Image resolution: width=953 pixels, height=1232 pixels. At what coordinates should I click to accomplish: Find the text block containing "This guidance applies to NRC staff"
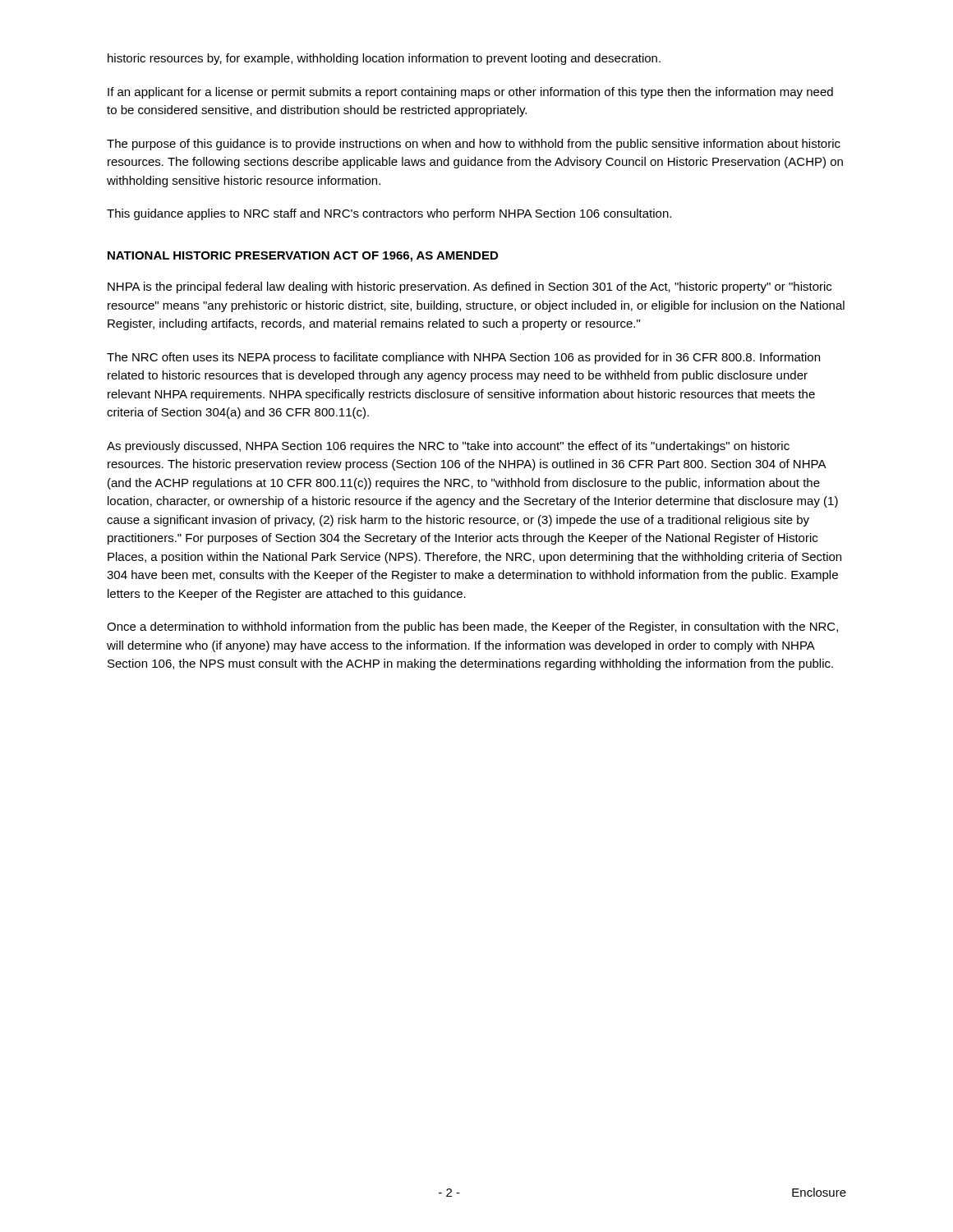(390, 213)
